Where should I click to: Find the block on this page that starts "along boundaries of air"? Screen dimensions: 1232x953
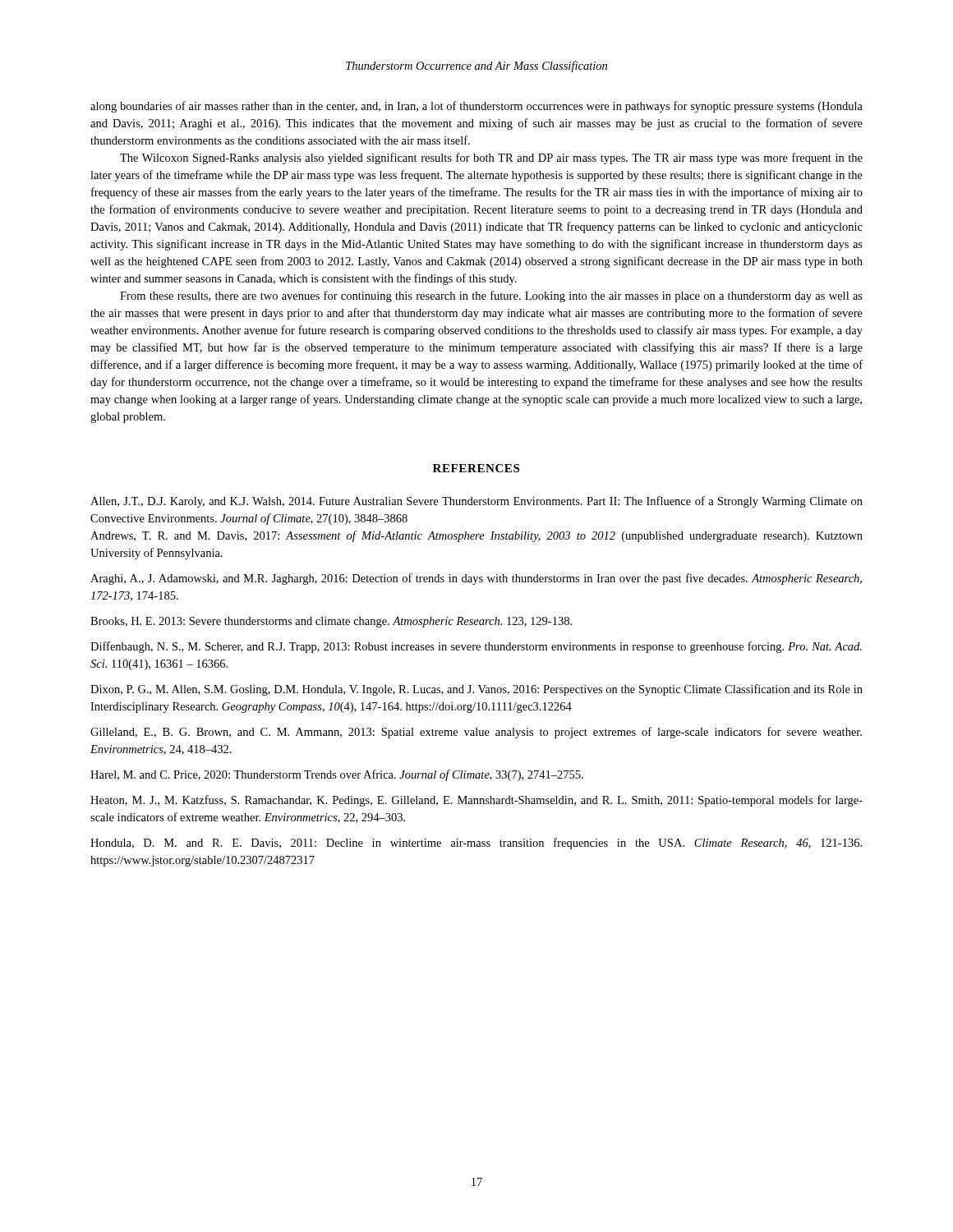click(x=476, y=262)
